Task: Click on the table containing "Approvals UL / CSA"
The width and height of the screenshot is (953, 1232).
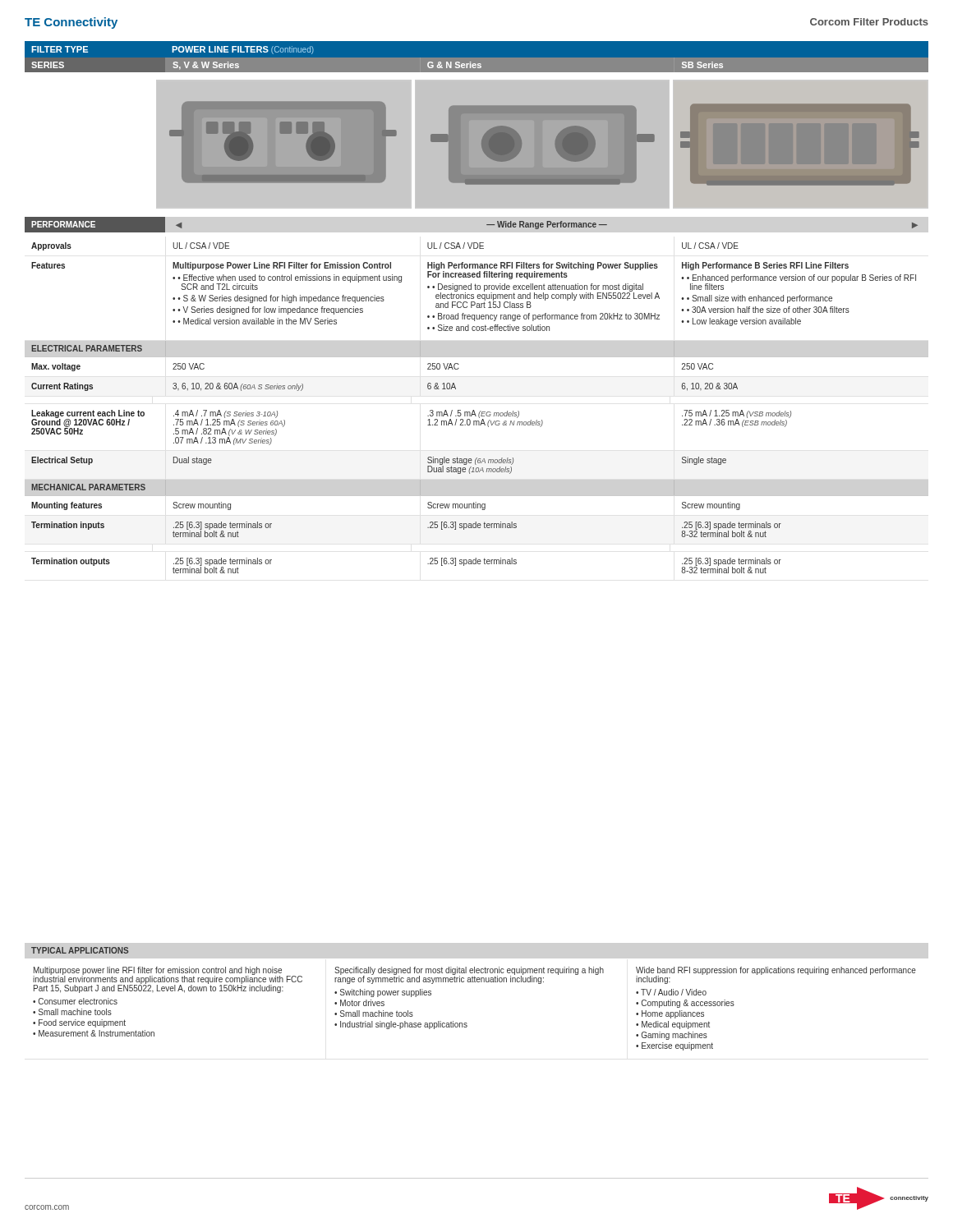Action: (x=476, y=409)
